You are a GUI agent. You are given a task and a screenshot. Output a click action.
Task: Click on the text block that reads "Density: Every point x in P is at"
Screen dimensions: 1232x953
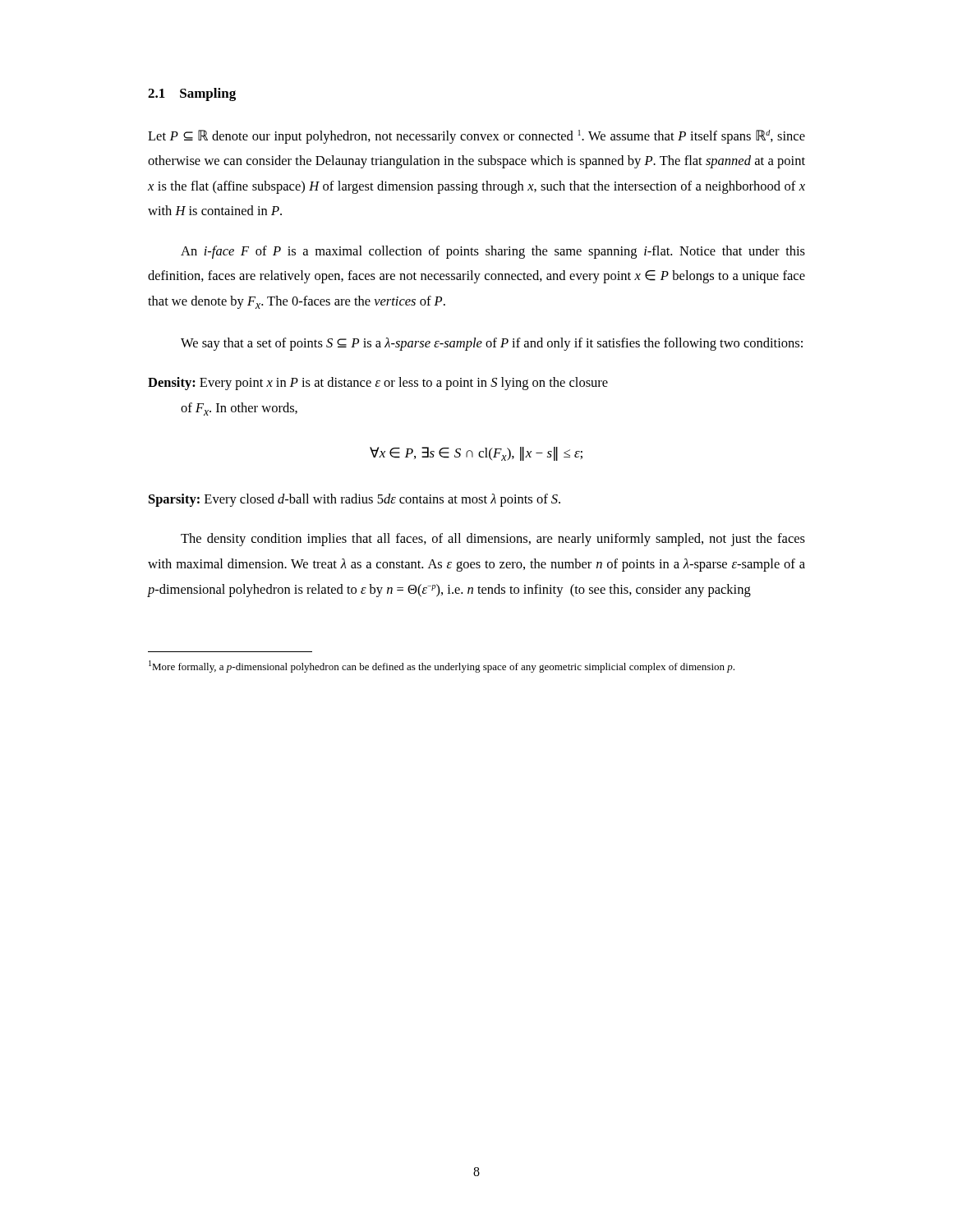click(378, 384)
